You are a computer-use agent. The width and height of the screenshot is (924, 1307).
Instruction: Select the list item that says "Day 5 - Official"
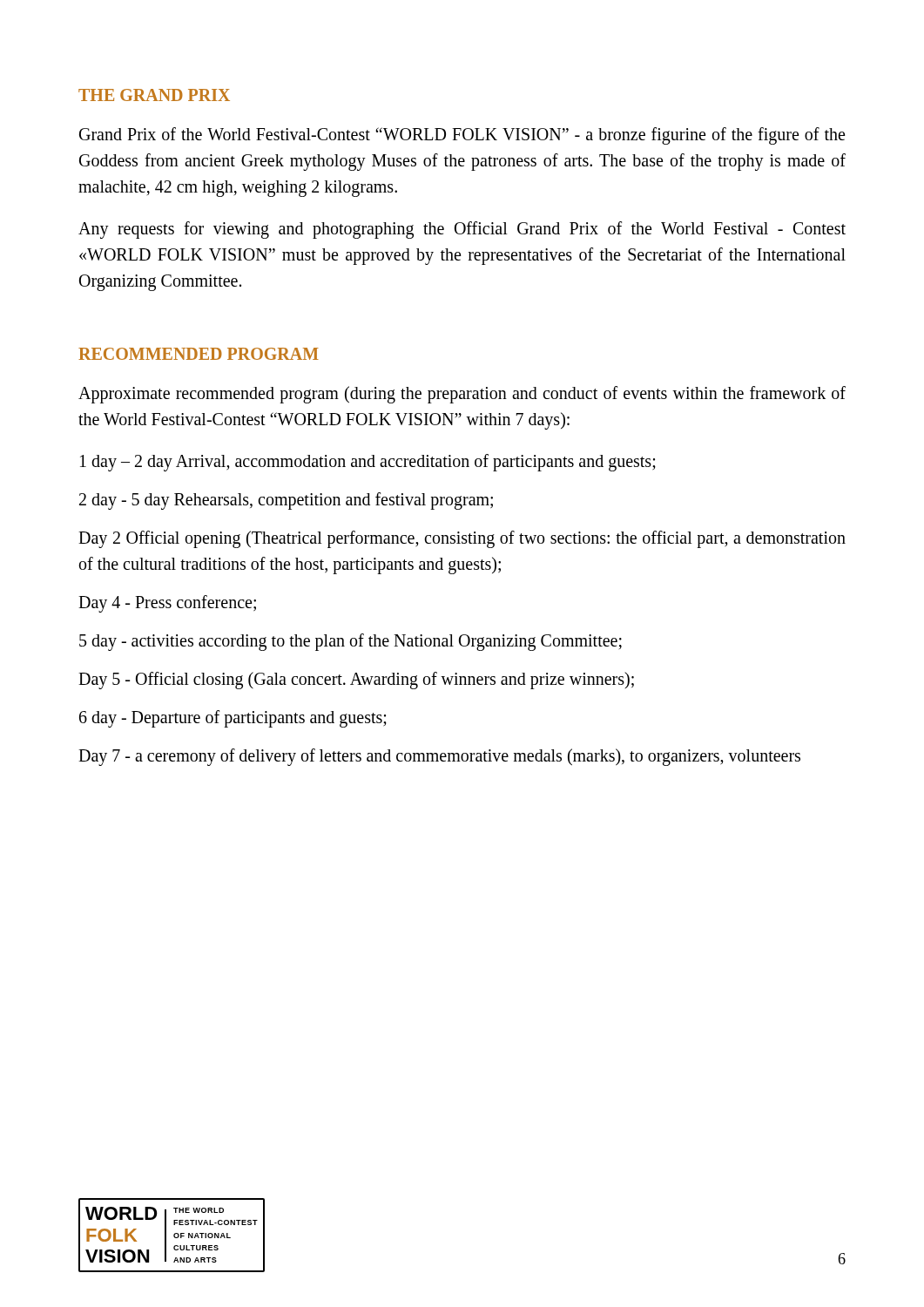[357, 679]
